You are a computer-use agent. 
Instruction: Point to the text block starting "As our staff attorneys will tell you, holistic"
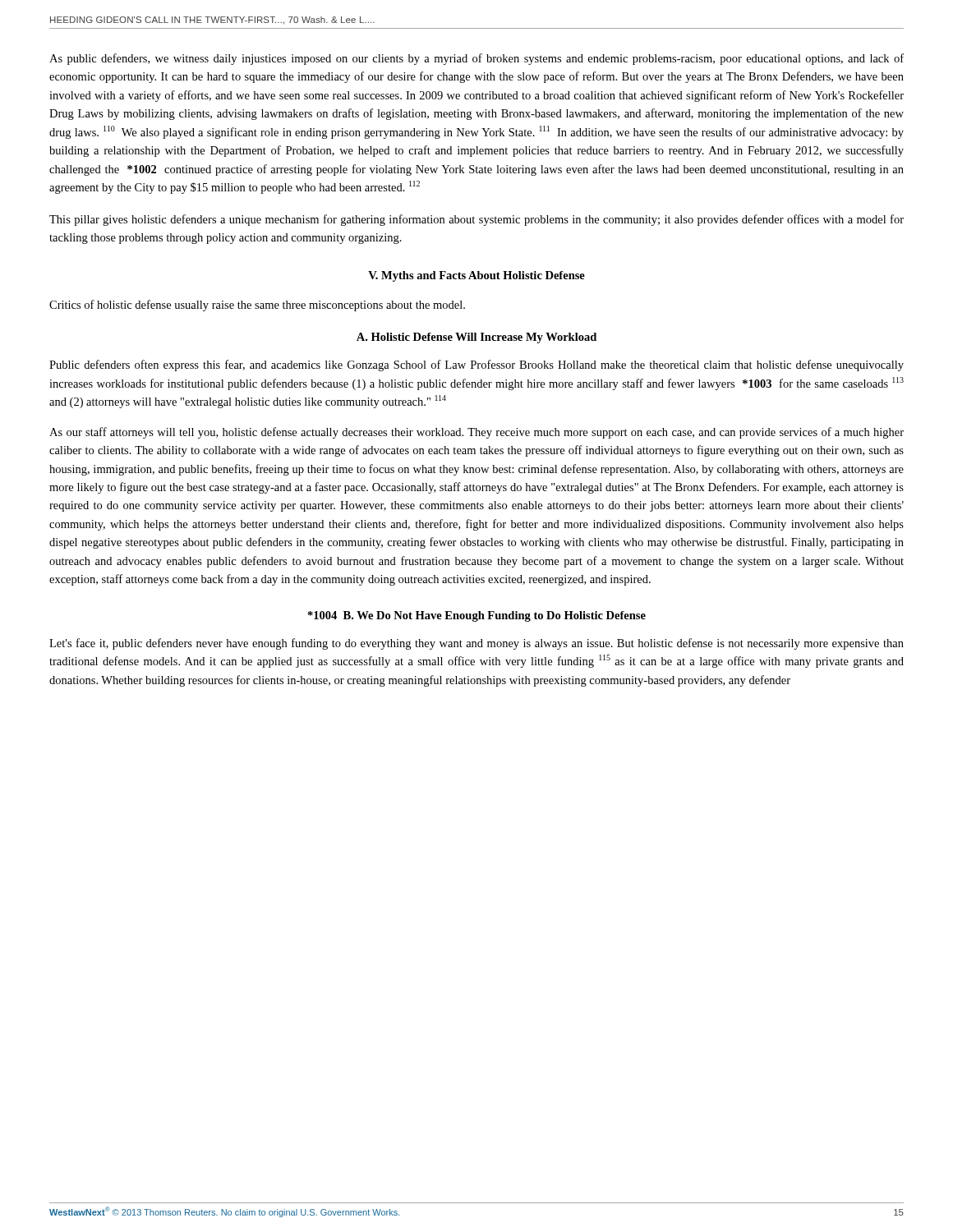click(x=476, y=505)
